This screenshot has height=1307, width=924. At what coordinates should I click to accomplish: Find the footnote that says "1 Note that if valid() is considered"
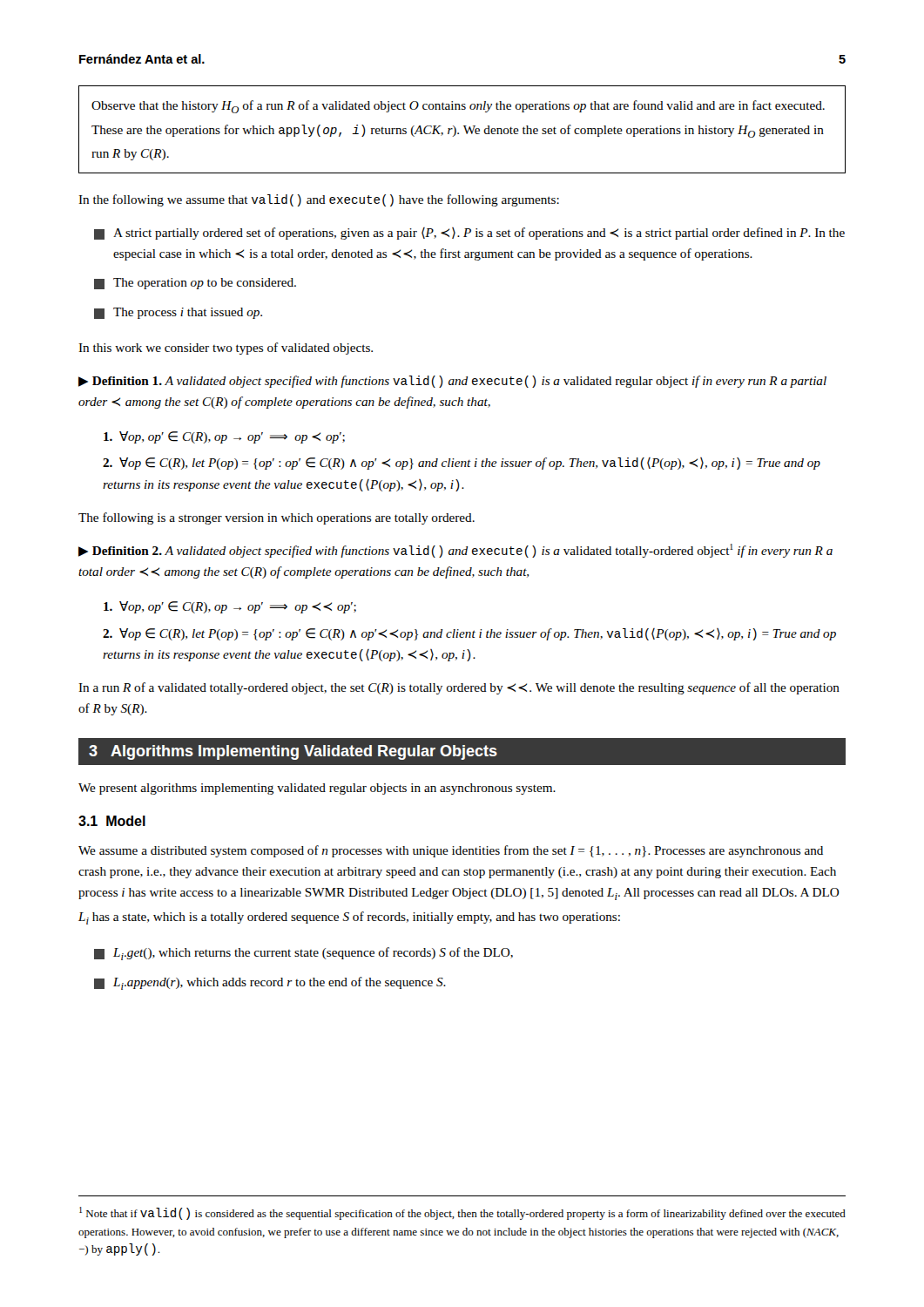(462, 1230)
